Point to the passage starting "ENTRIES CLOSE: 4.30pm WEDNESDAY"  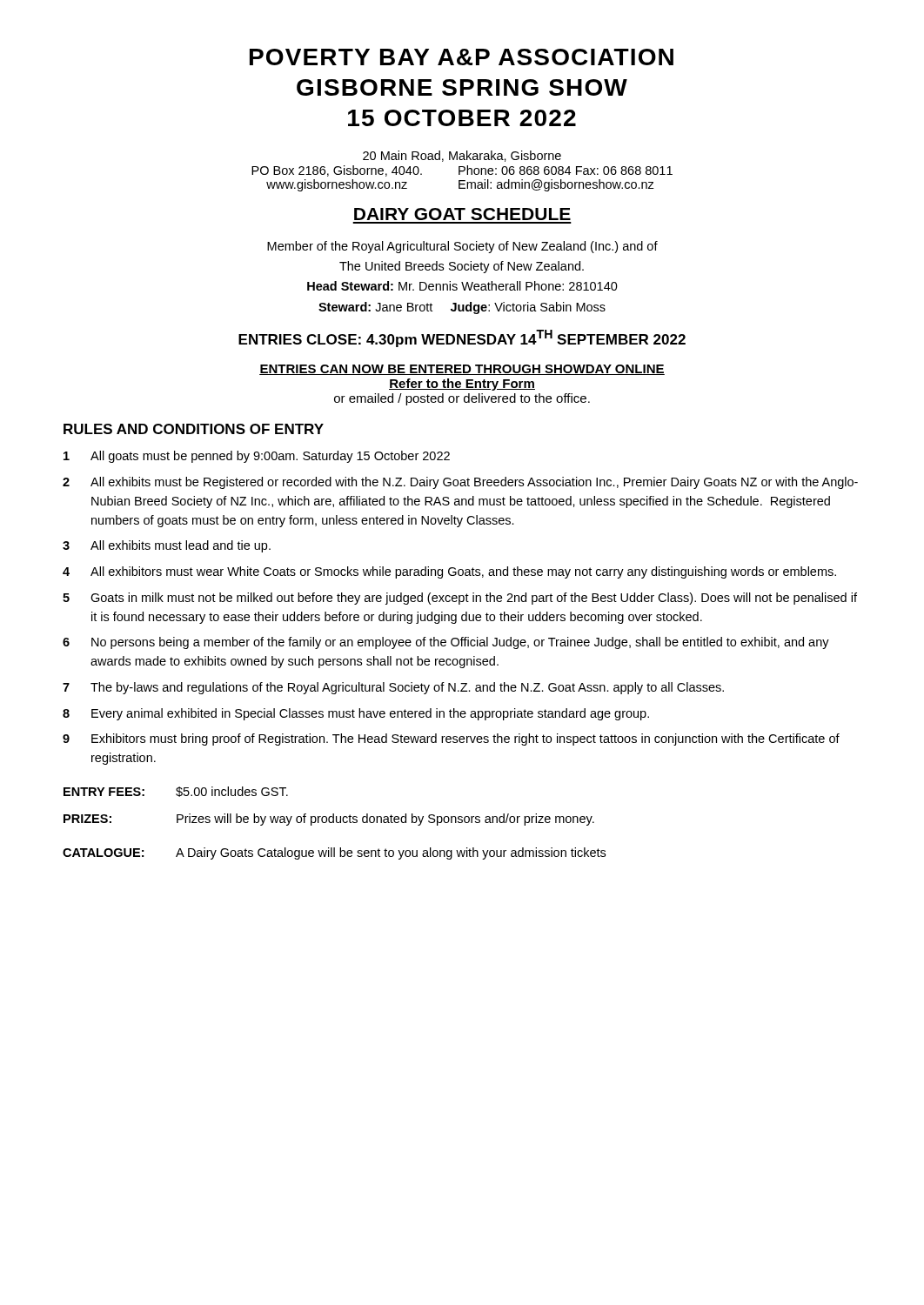tap(462, 338)
